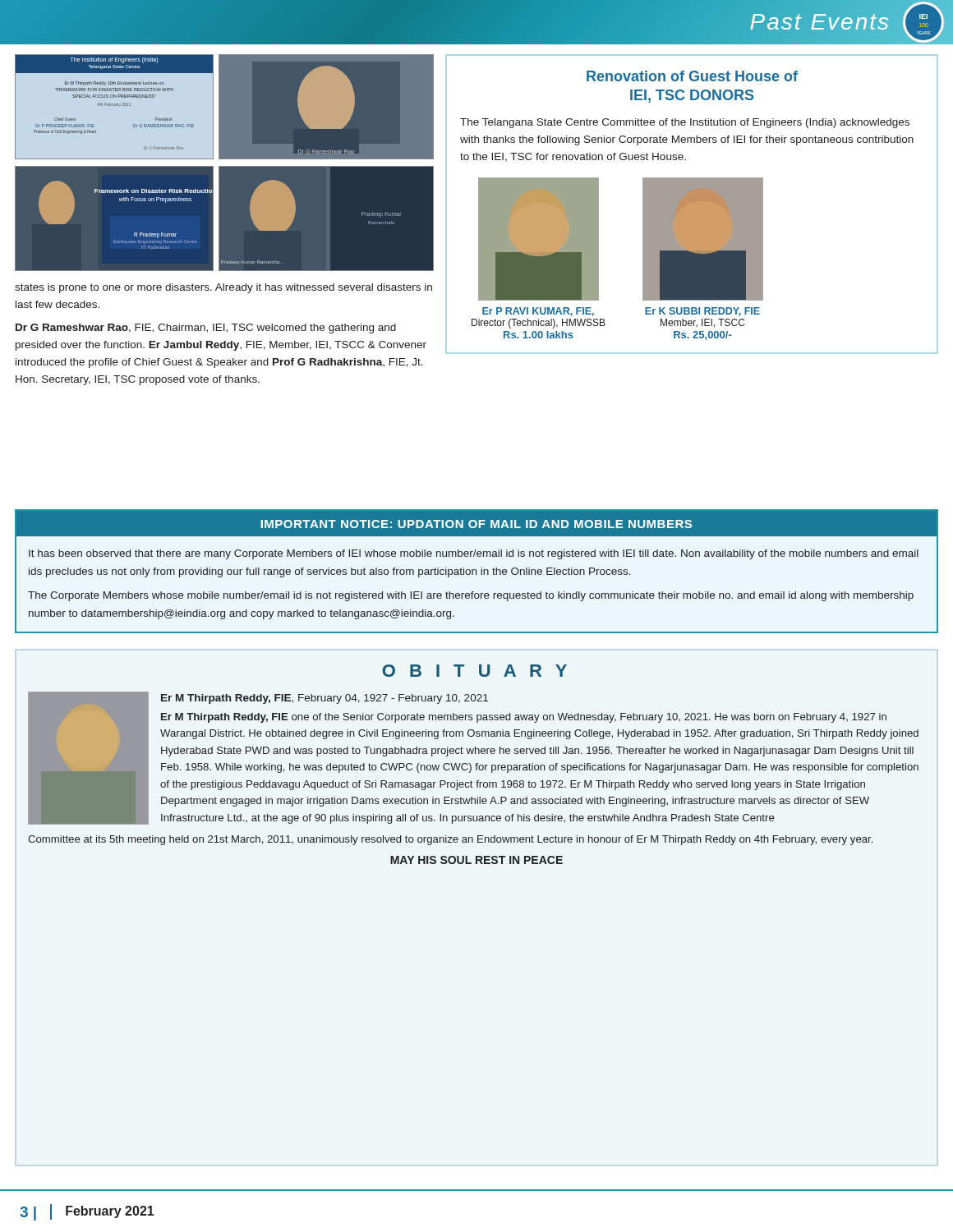953x1232 pixels.
Task: Point to the region starting "Er P RAVI KUMAR,"
Action: click(538, 323)
